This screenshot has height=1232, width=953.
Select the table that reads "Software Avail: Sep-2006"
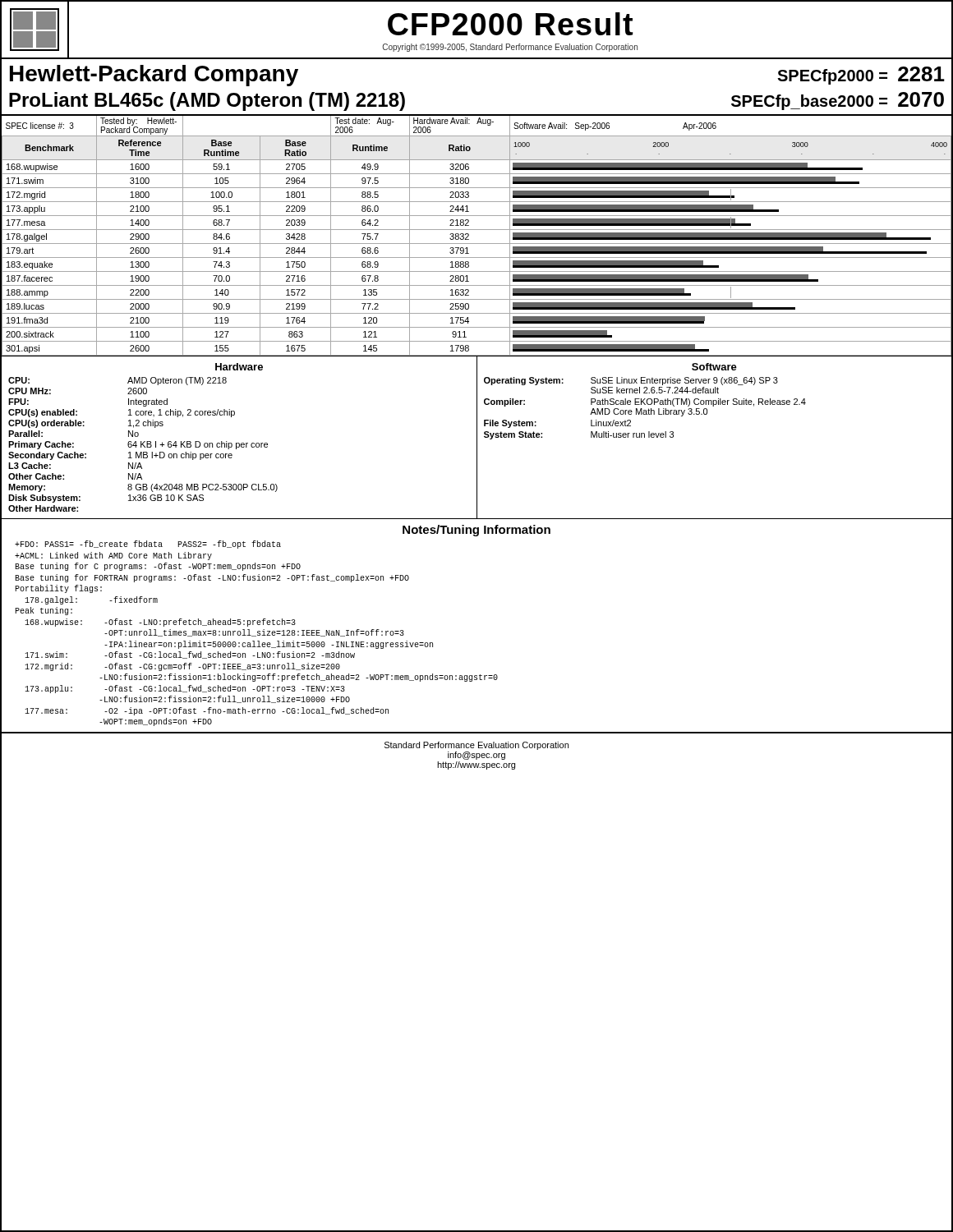pos(476,236)
